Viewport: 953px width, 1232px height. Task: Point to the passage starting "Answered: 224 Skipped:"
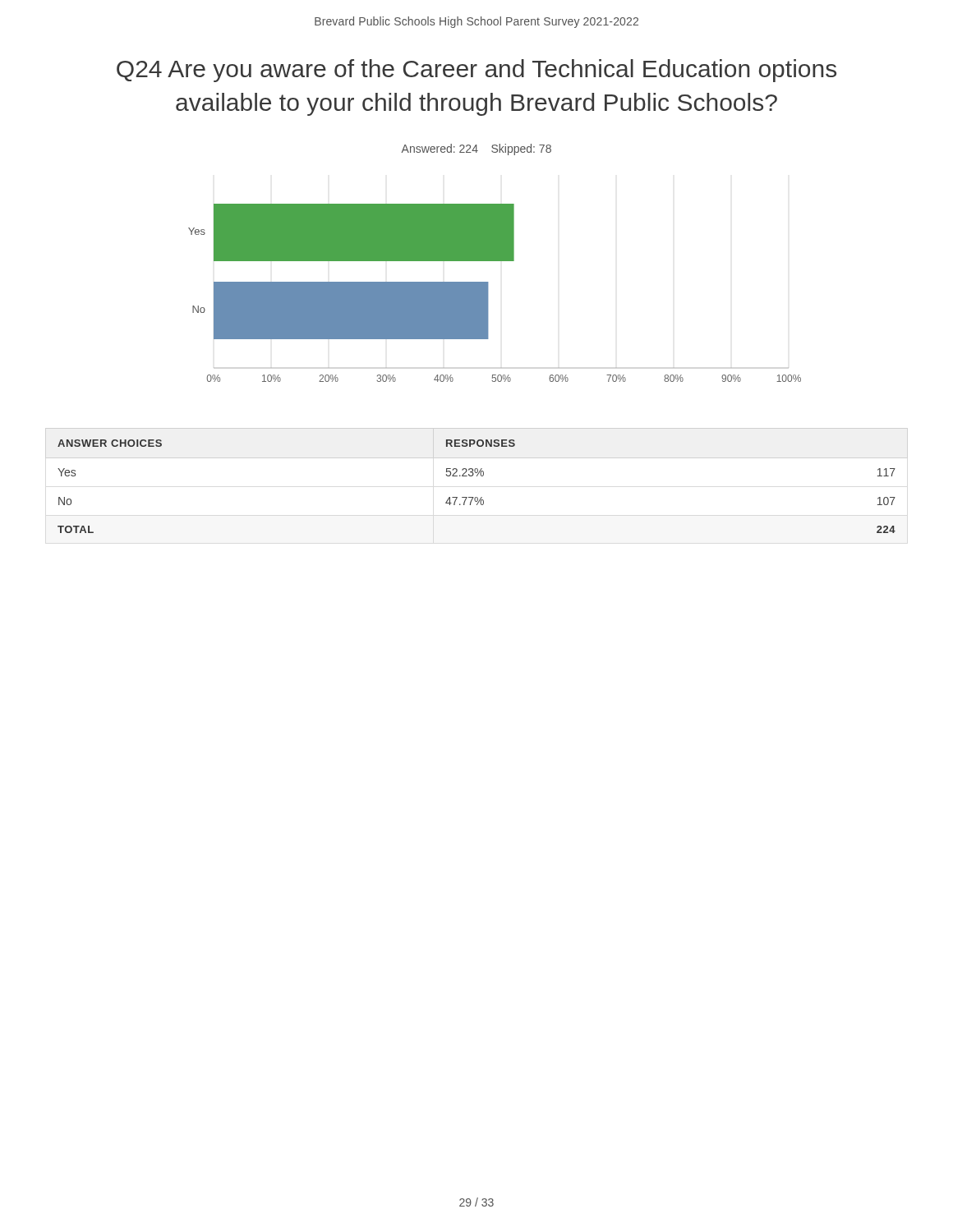[x=476, y=149]
